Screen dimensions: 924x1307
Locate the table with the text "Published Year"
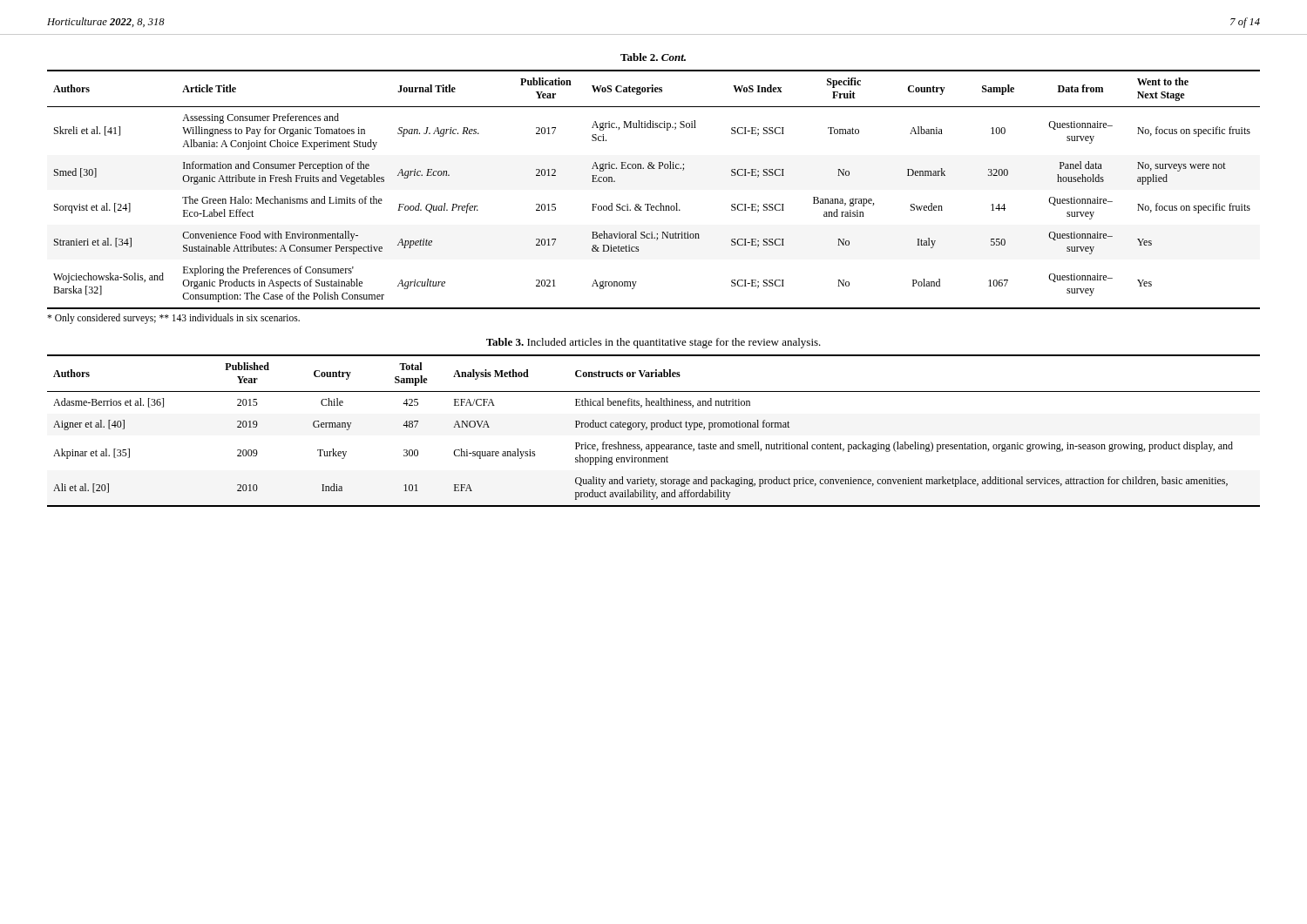(x=654, y=431)
